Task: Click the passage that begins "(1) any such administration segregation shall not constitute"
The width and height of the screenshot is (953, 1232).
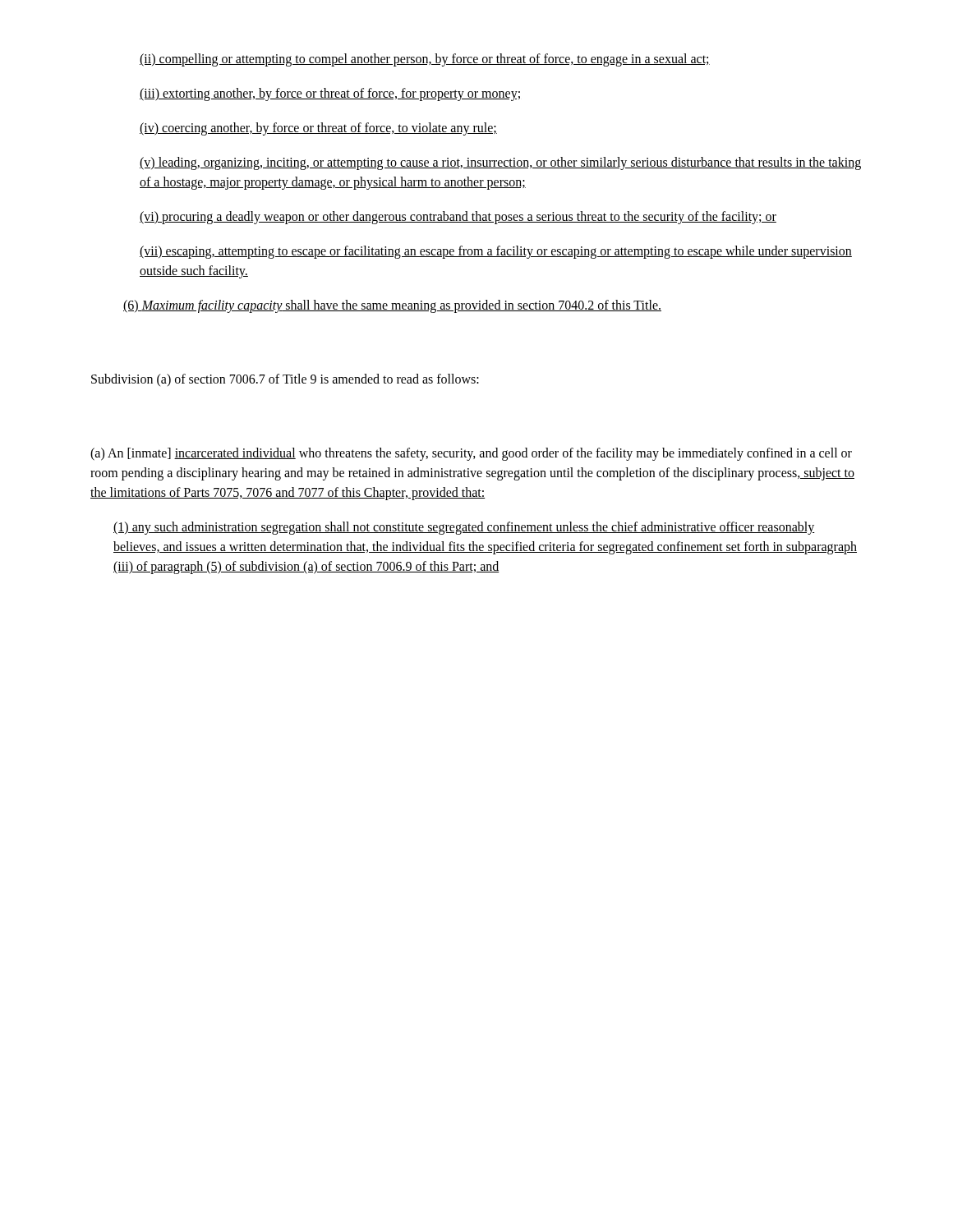Action: coord(485,547)
